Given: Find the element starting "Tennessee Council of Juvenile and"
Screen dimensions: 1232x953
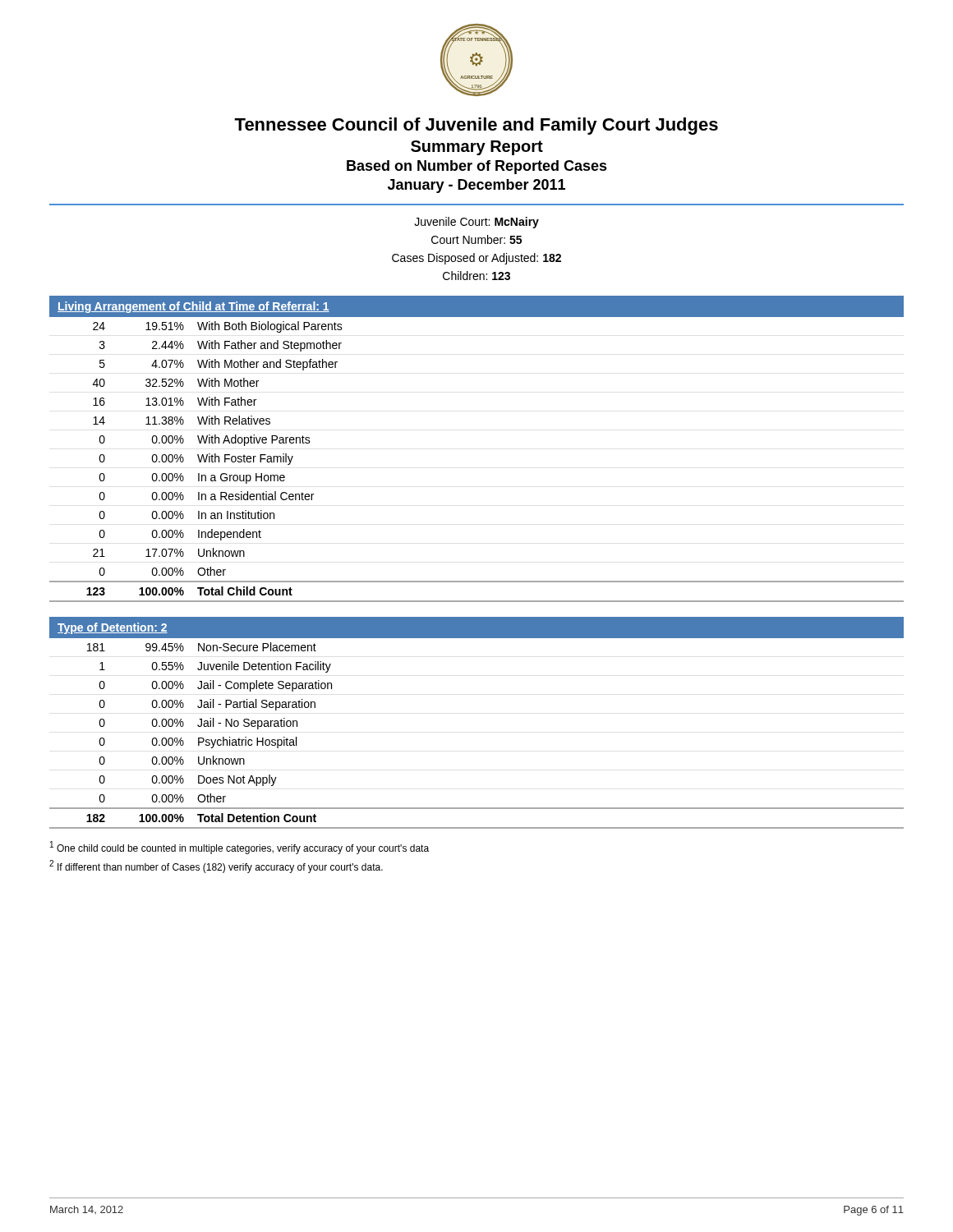Looking at the screenshot, I should [476, 124].
